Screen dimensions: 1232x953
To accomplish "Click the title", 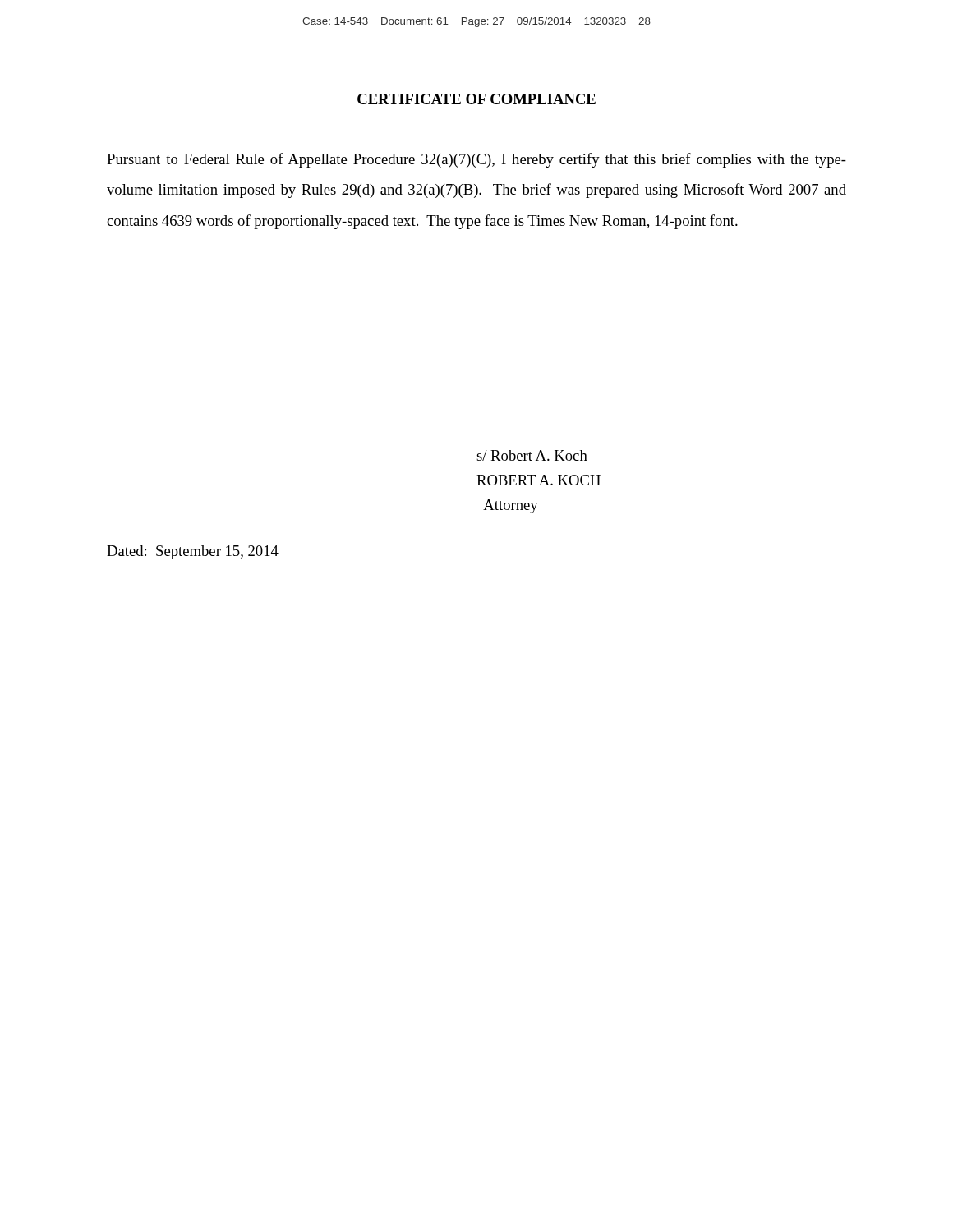I will click(x=476, y=99).
